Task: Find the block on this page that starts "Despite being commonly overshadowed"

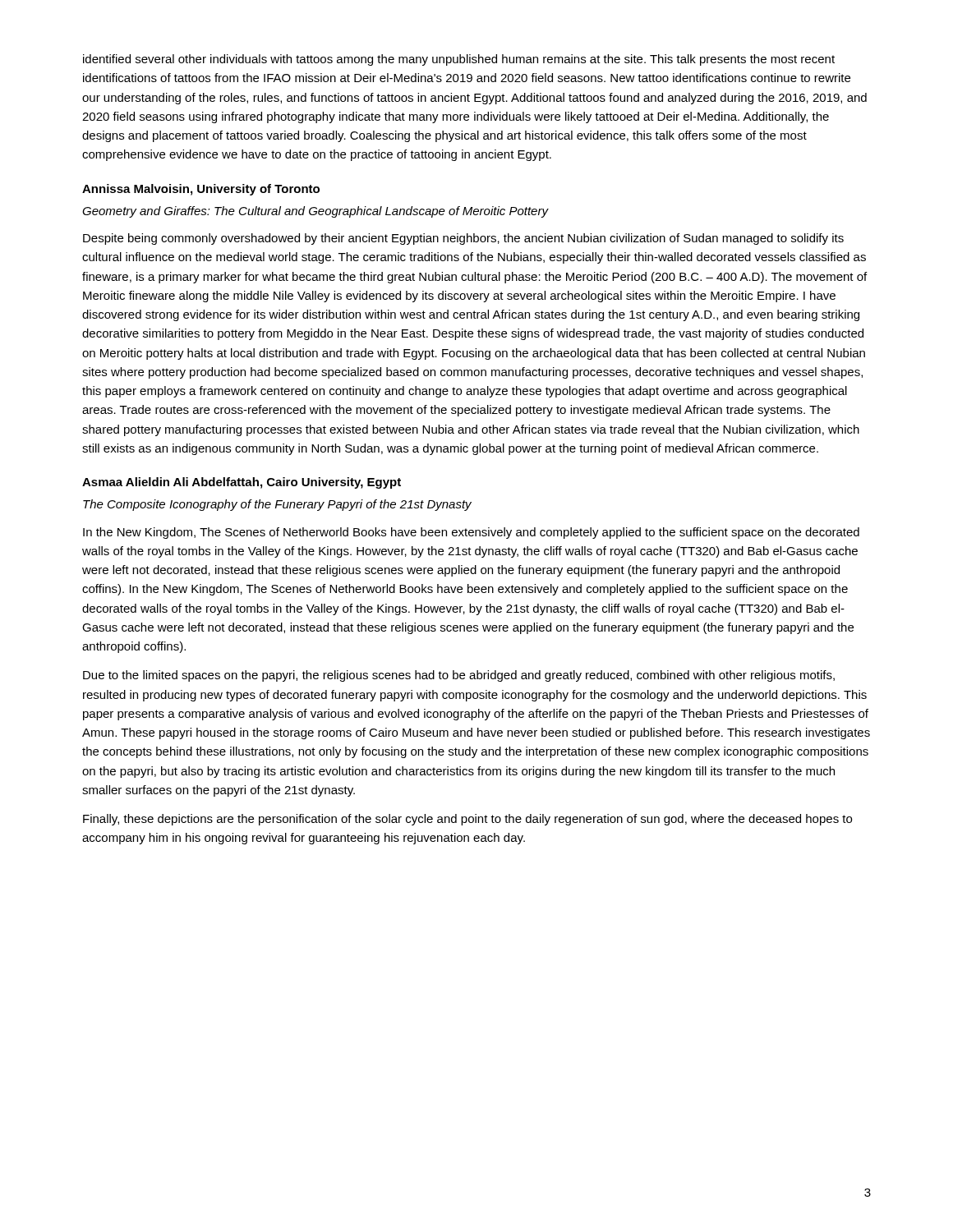Action: [476, 343]
